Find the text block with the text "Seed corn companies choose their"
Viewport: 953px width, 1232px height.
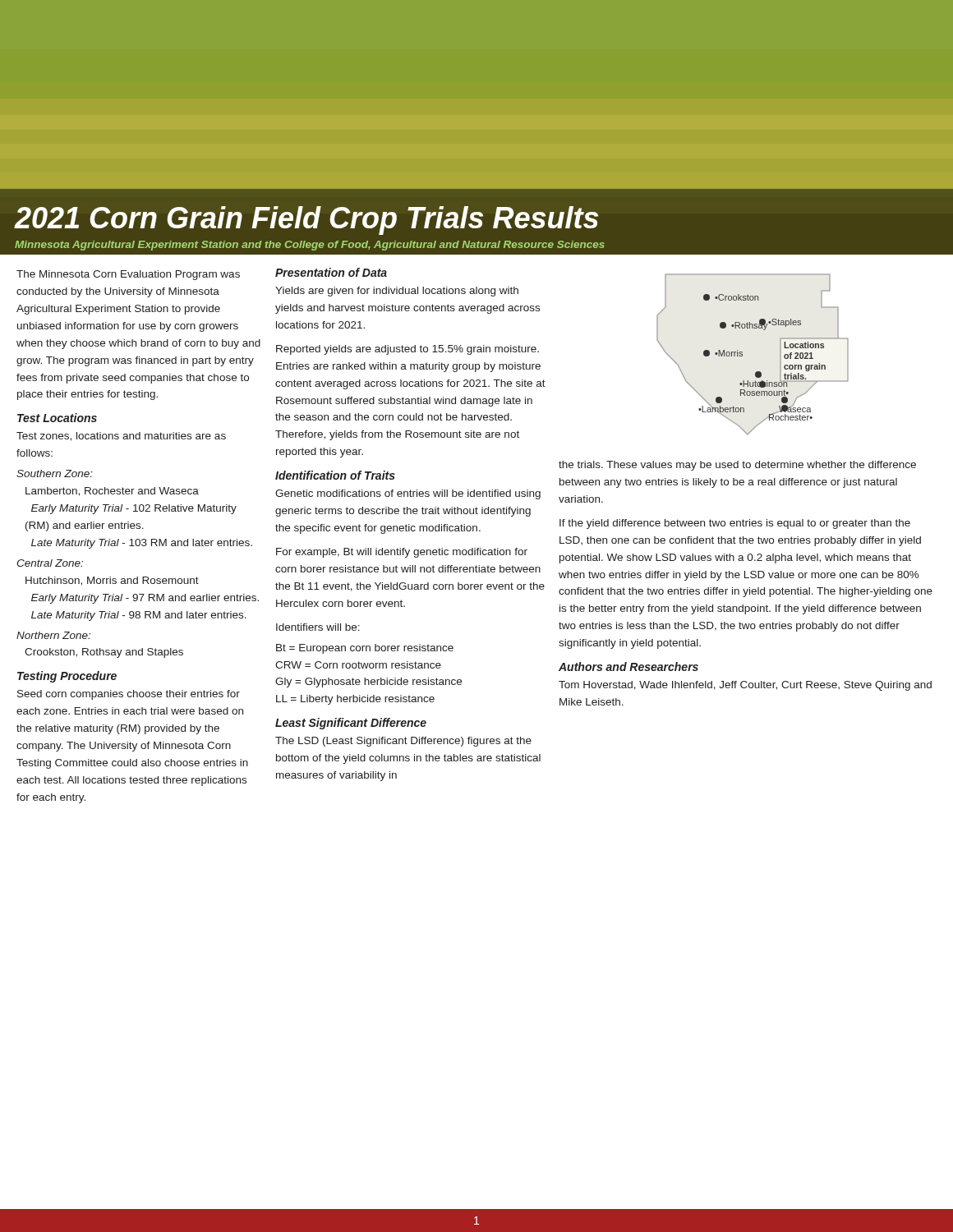coord(132,745)
